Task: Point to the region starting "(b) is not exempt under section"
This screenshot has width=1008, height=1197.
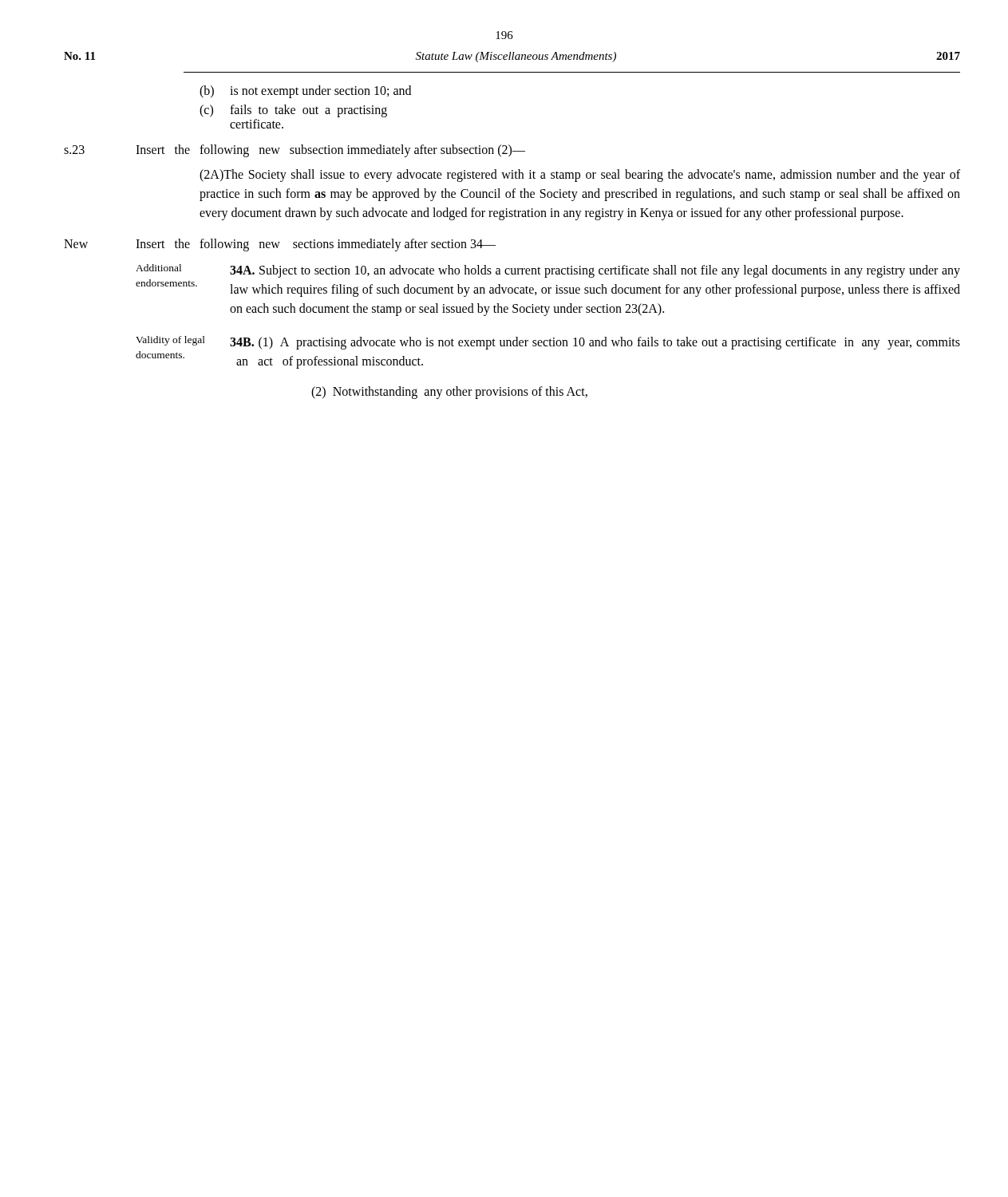Action: (x=305, y=91)
